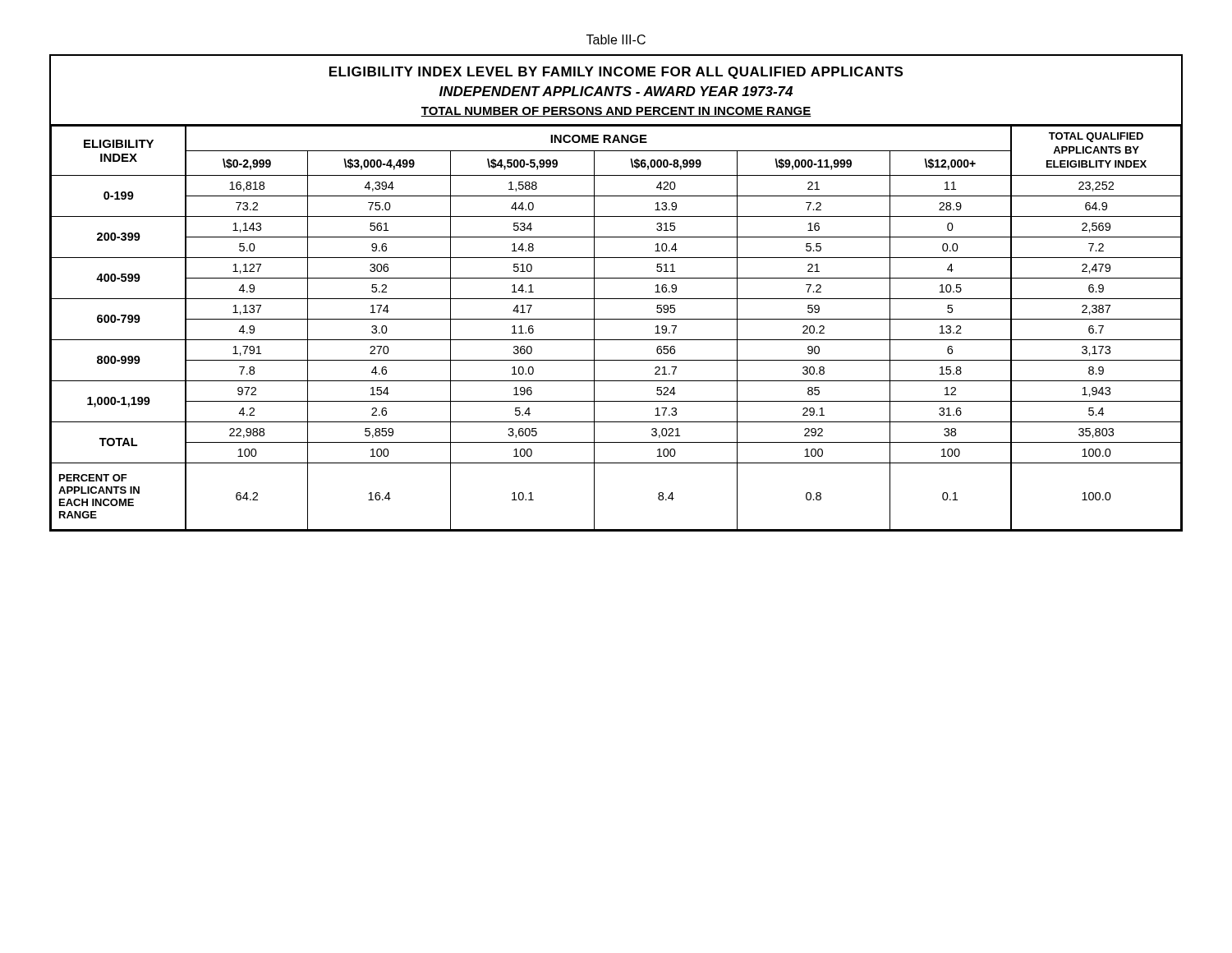1232x953 pixels.
Task: Find the table that mentions "TOTAL QUALIFIED APPLICANTS"
Action: coord(616,293)
